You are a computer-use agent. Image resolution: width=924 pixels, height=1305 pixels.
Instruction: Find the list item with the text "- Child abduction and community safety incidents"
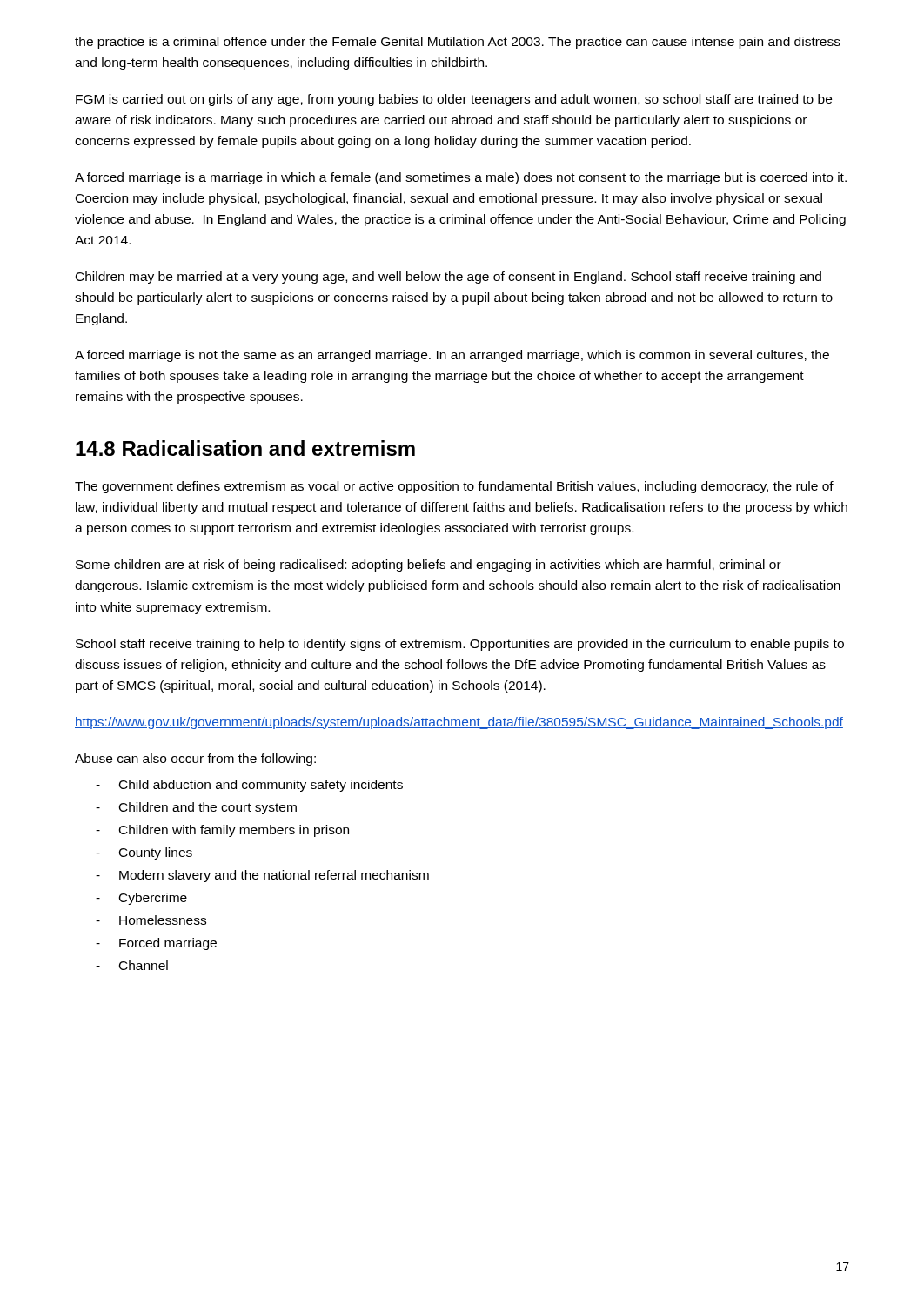tap(249, 784)
